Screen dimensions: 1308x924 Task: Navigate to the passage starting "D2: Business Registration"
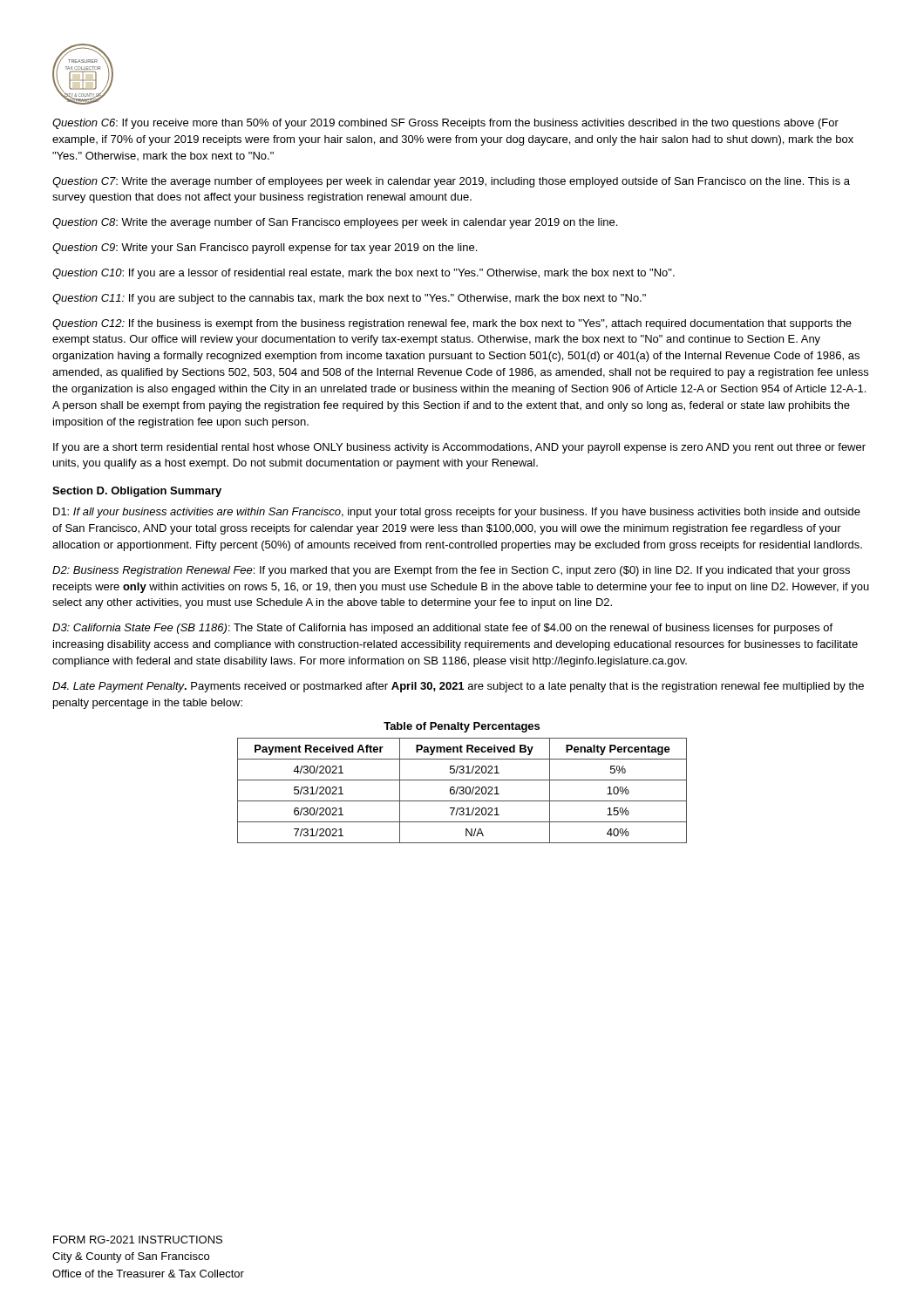[x=461, y=586]
